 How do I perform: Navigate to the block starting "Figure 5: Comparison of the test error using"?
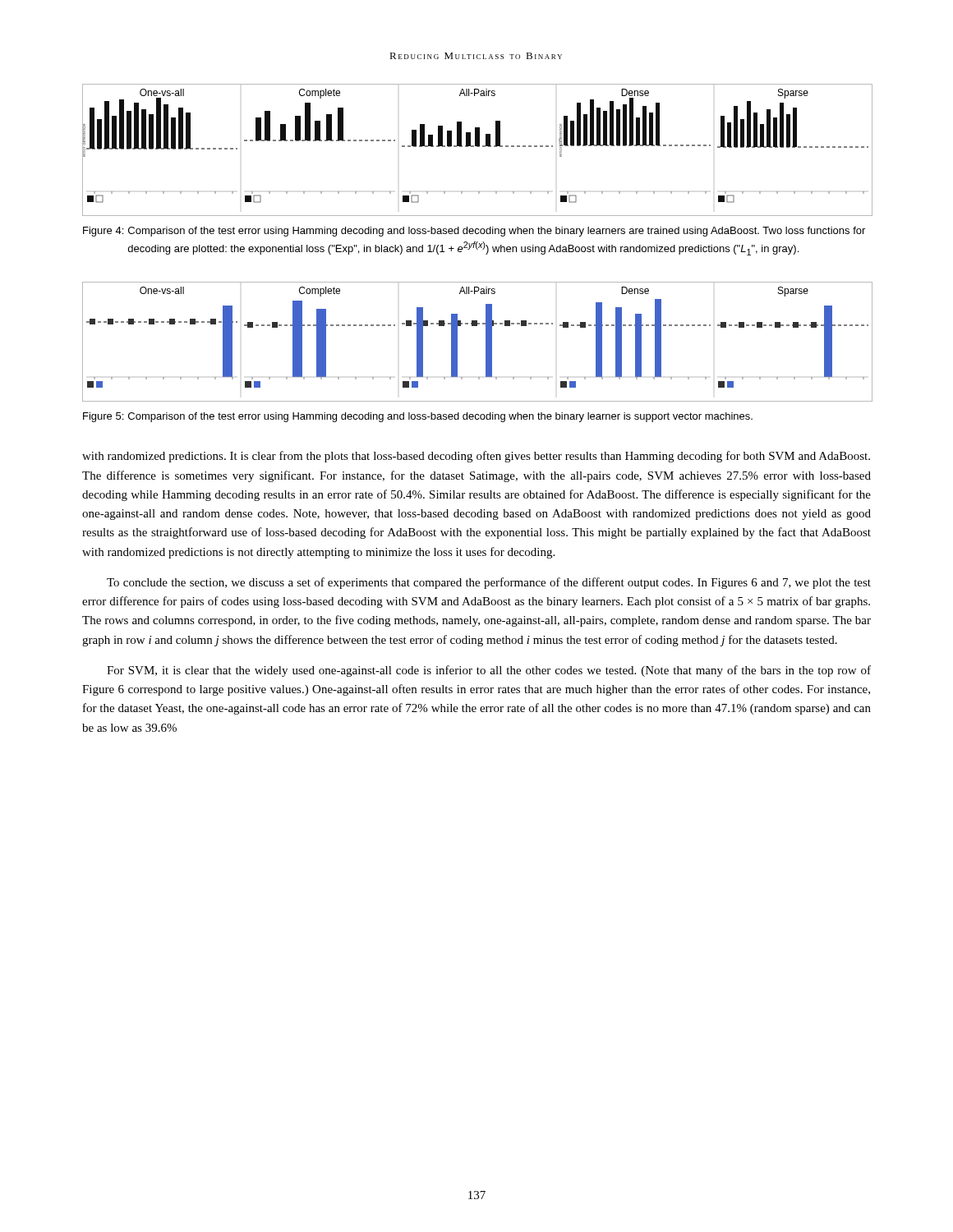[x=418, y=416]
